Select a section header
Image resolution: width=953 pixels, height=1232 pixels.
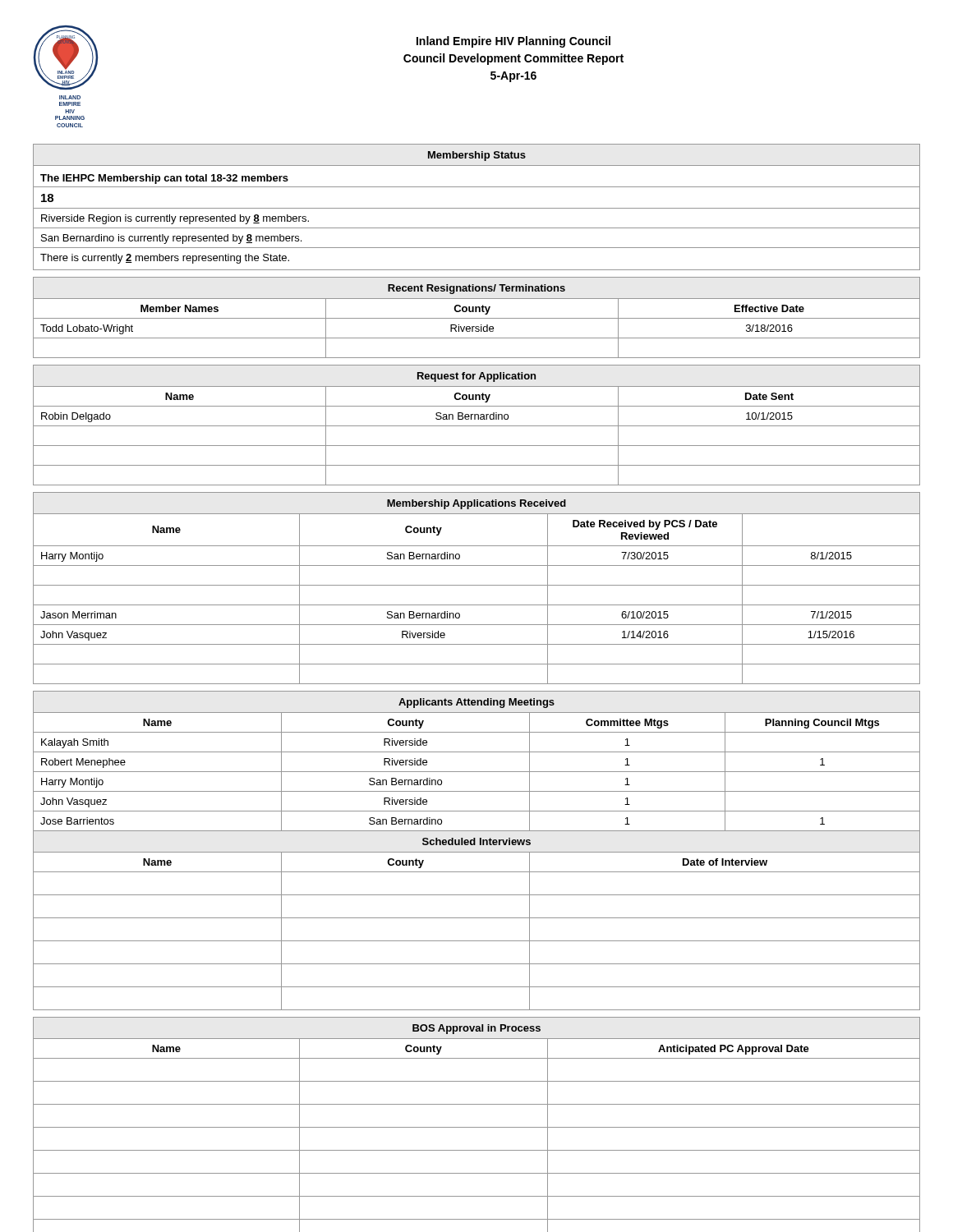coord(476,155)
